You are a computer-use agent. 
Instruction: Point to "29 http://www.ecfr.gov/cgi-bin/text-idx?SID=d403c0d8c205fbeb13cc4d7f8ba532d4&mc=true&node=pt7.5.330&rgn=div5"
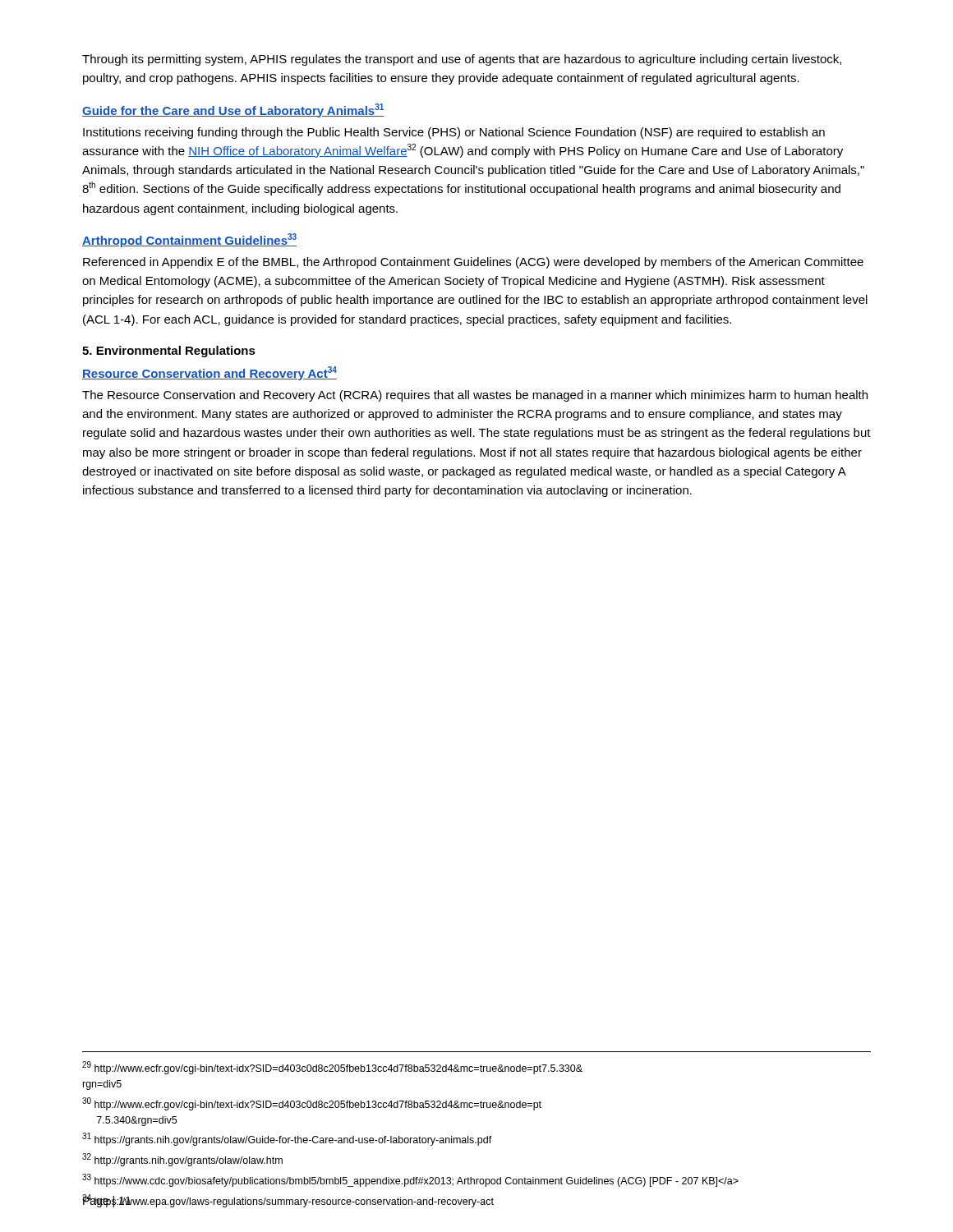pyautogui.click(x=332, y=1075)
